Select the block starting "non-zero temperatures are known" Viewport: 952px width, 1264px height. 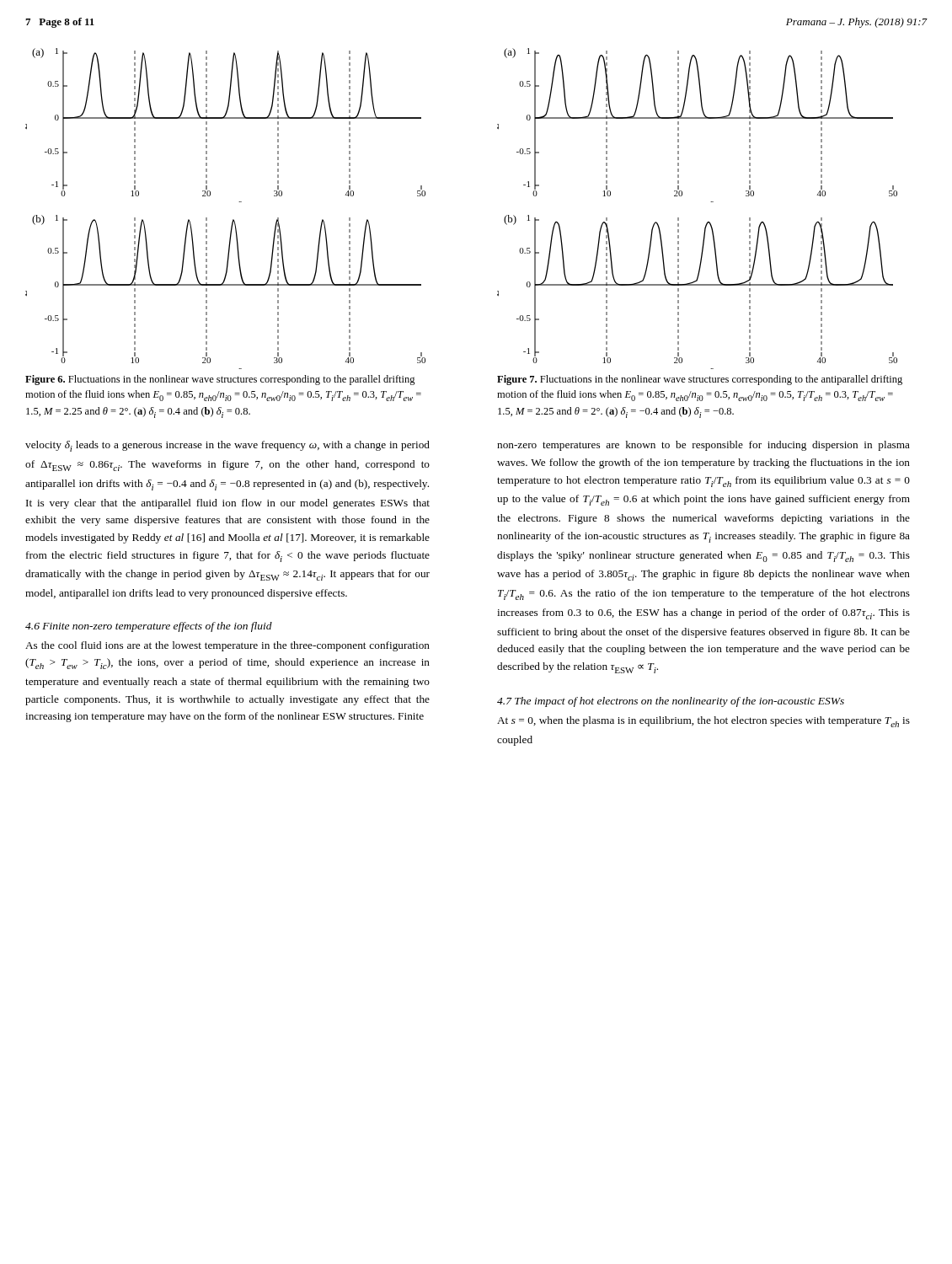pos(703,557)
